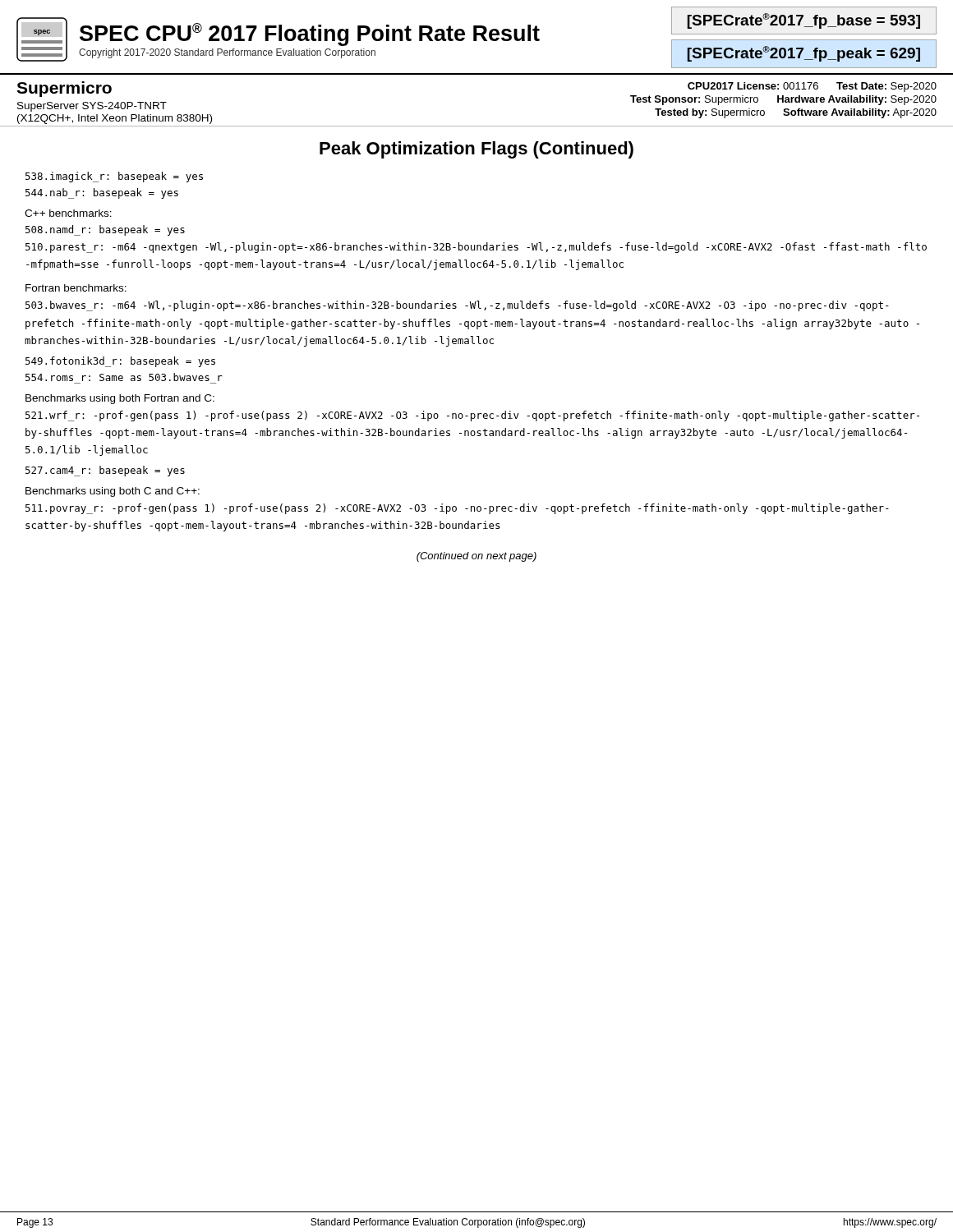Point to the region starting "508.namd_r: basepeak = yes"
Image resolution: width=953 pixels, height=1232 pixels.
tap(105, 229)
